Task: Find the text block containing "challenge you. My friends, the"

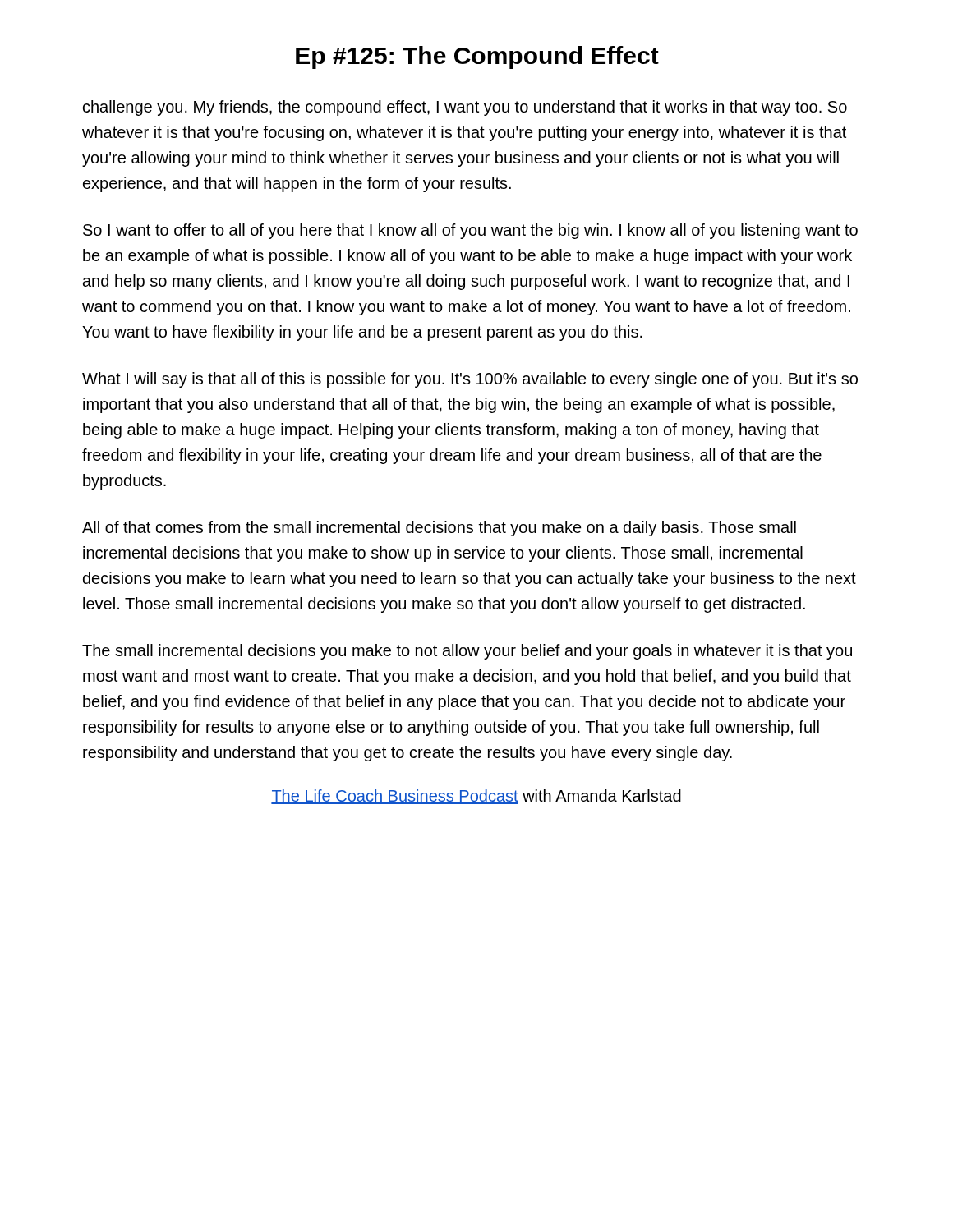Action: point(465,145)
